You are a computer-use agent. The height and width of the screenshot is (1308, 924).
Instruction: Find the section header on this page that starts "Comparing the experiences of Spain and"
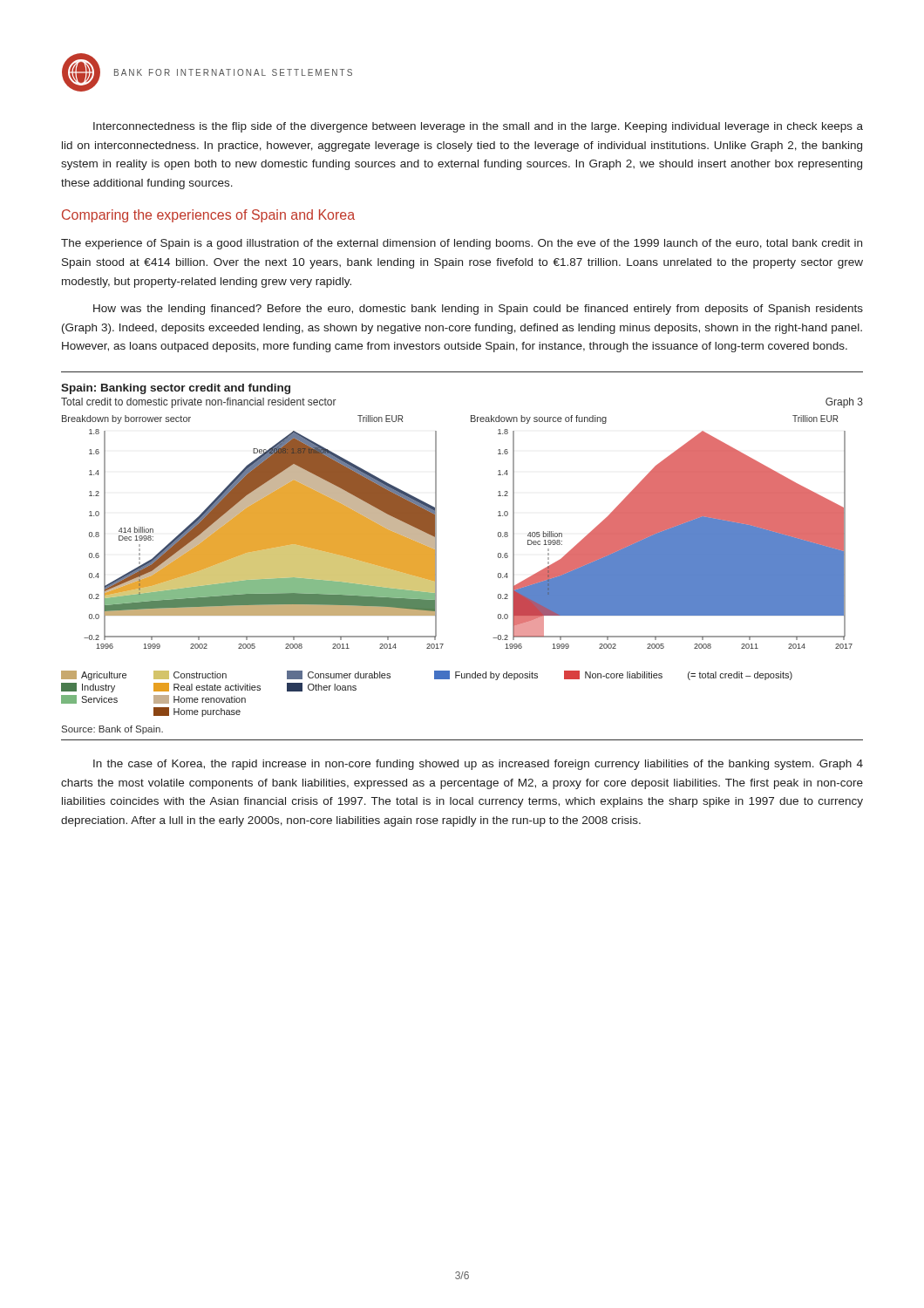pos(208,215)
